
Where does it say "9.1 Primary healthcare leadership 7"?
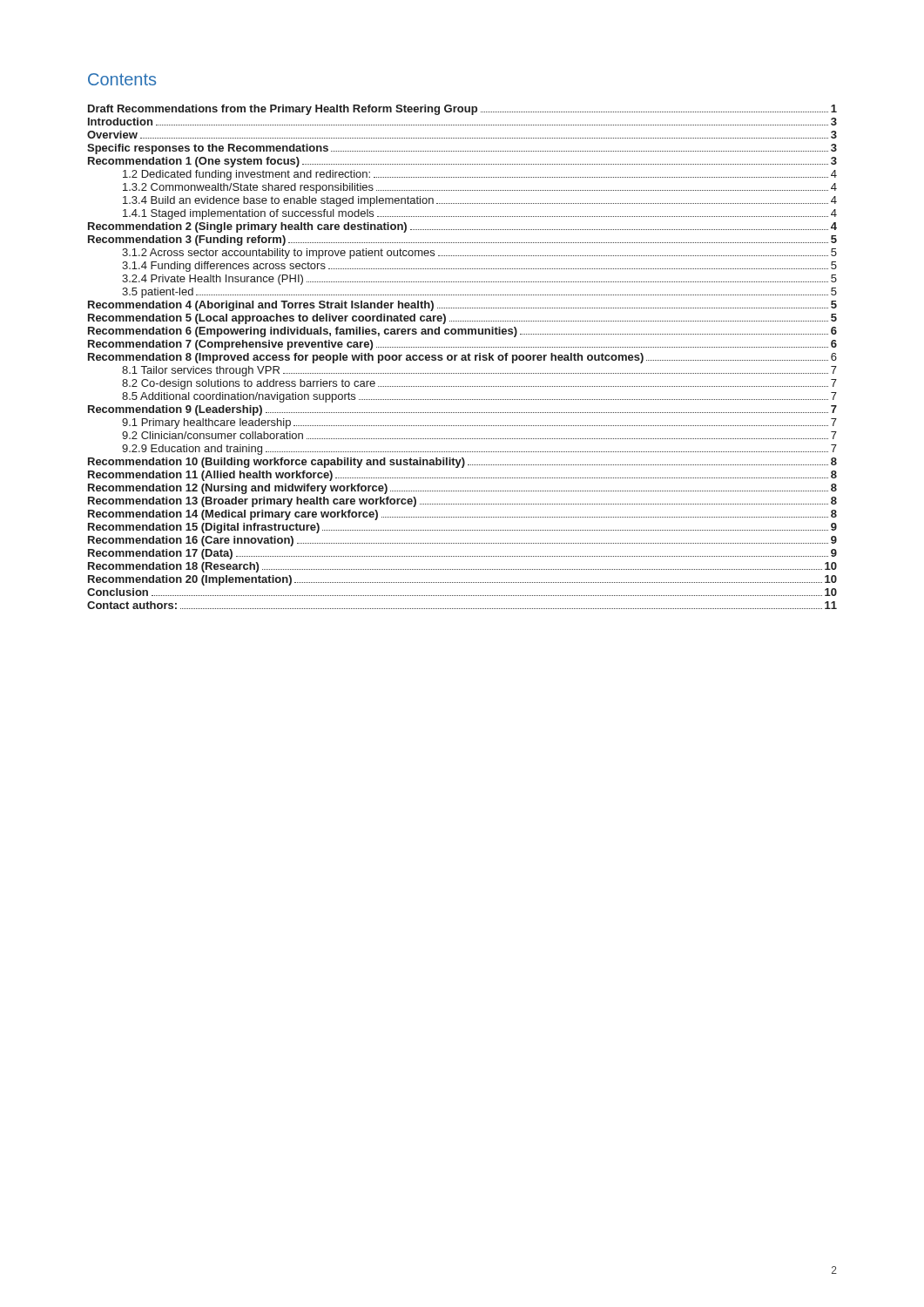click(462, 422)
